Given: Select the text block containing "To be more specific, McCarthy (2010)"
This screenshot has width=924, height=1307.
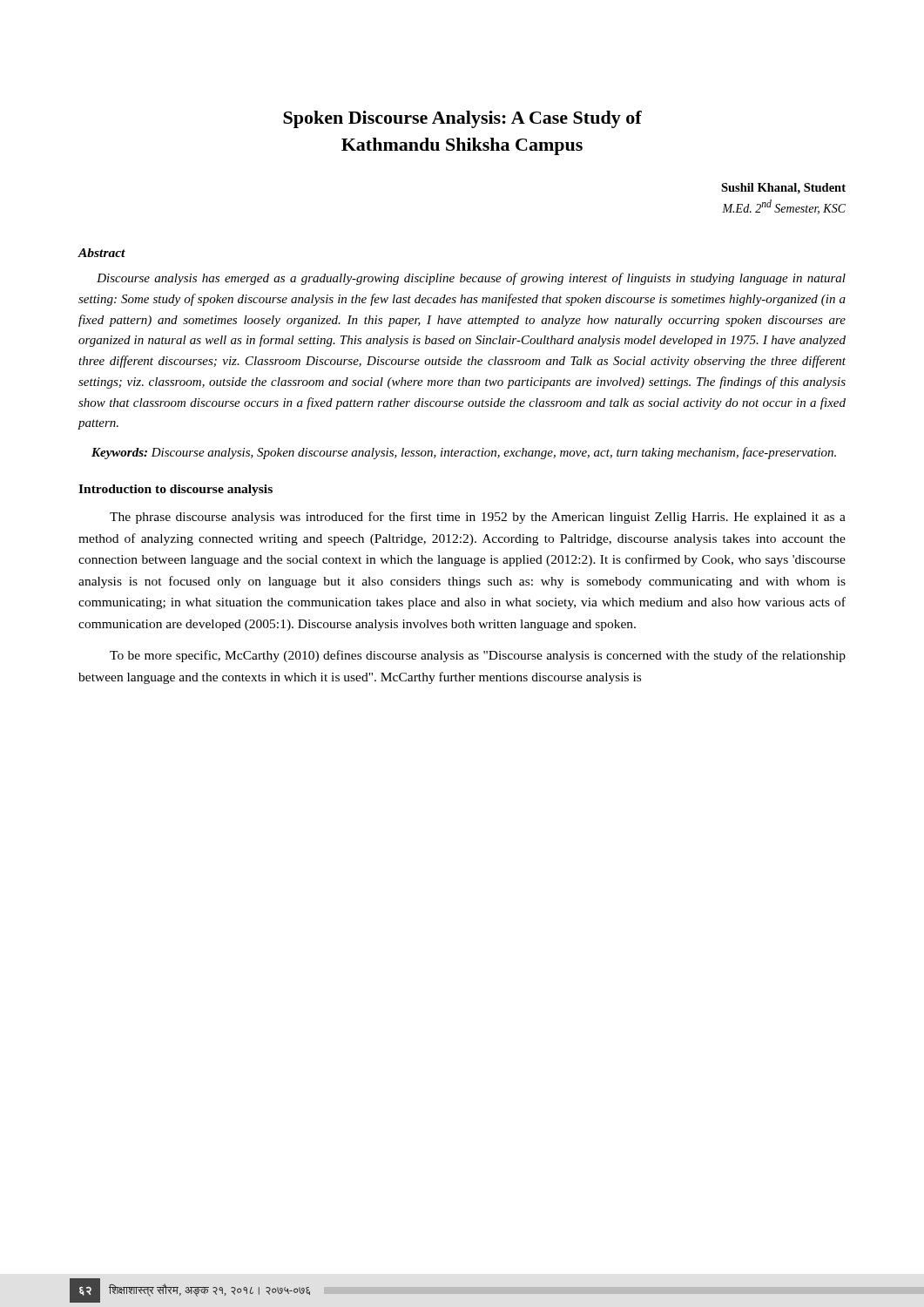Looking at the screenshot, I should pyautogui.click(x=462, y=666).
